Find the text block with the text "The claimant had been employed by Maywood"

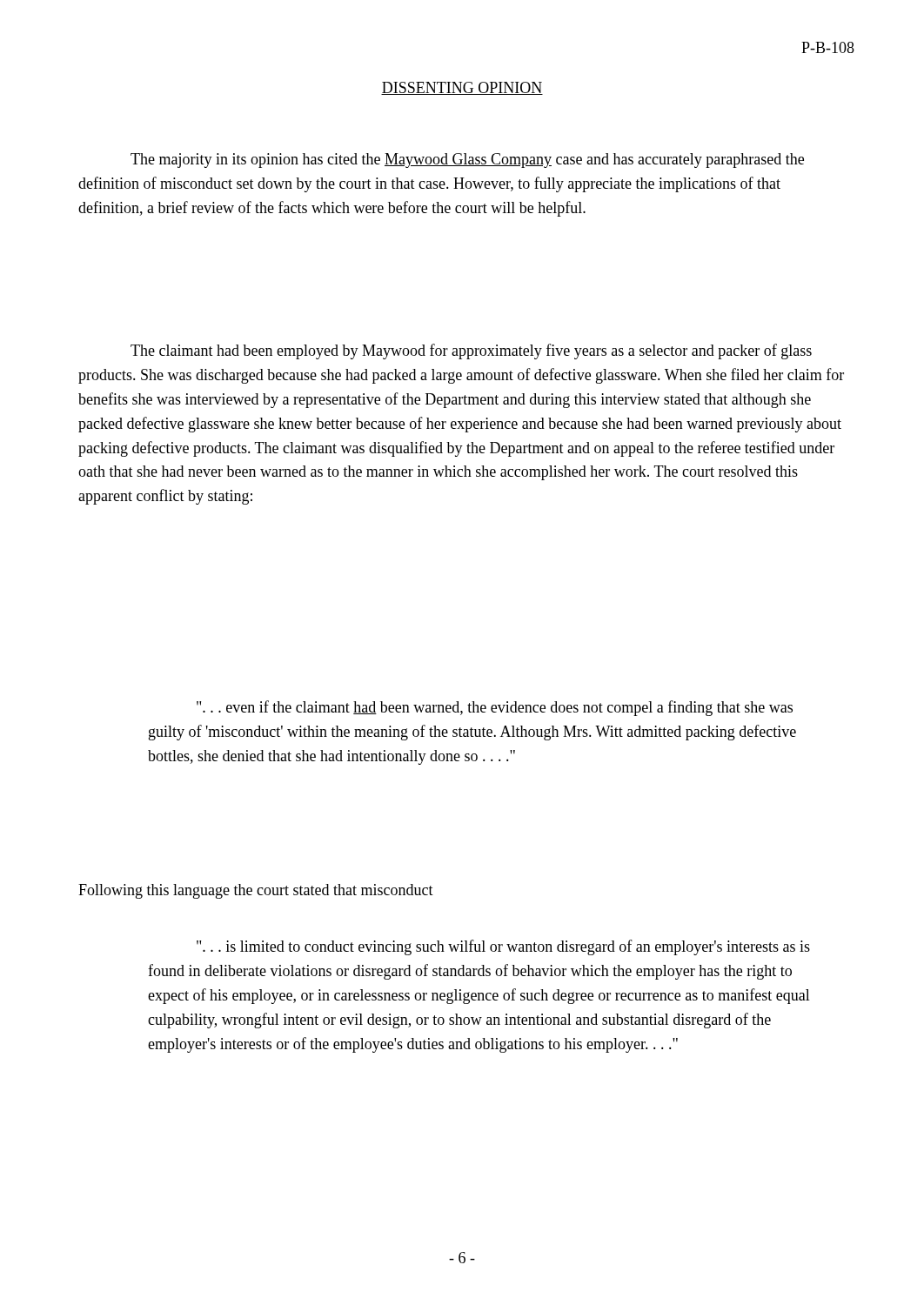461,423
